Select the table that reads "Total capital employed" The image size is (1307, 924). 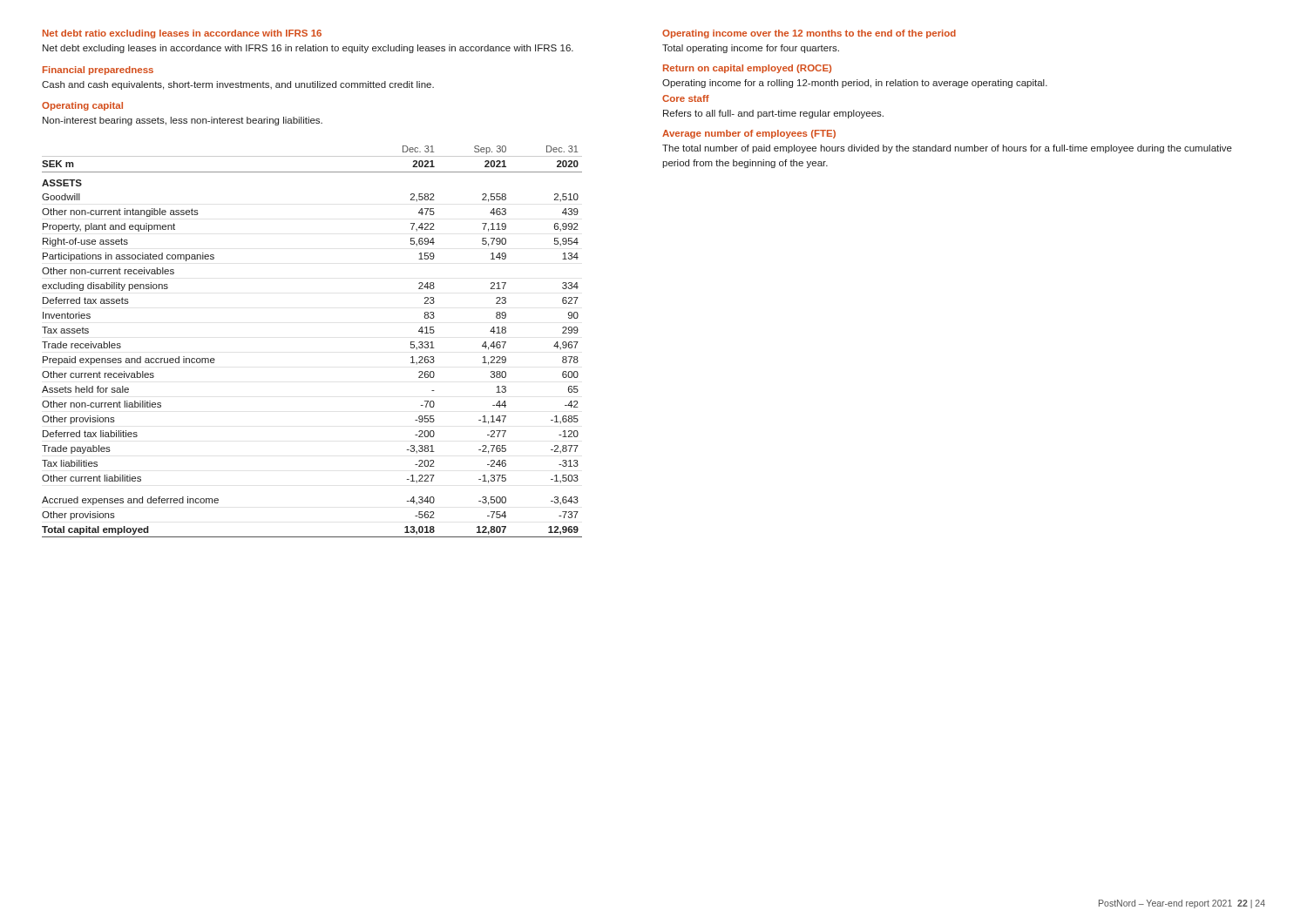(312, 340)
